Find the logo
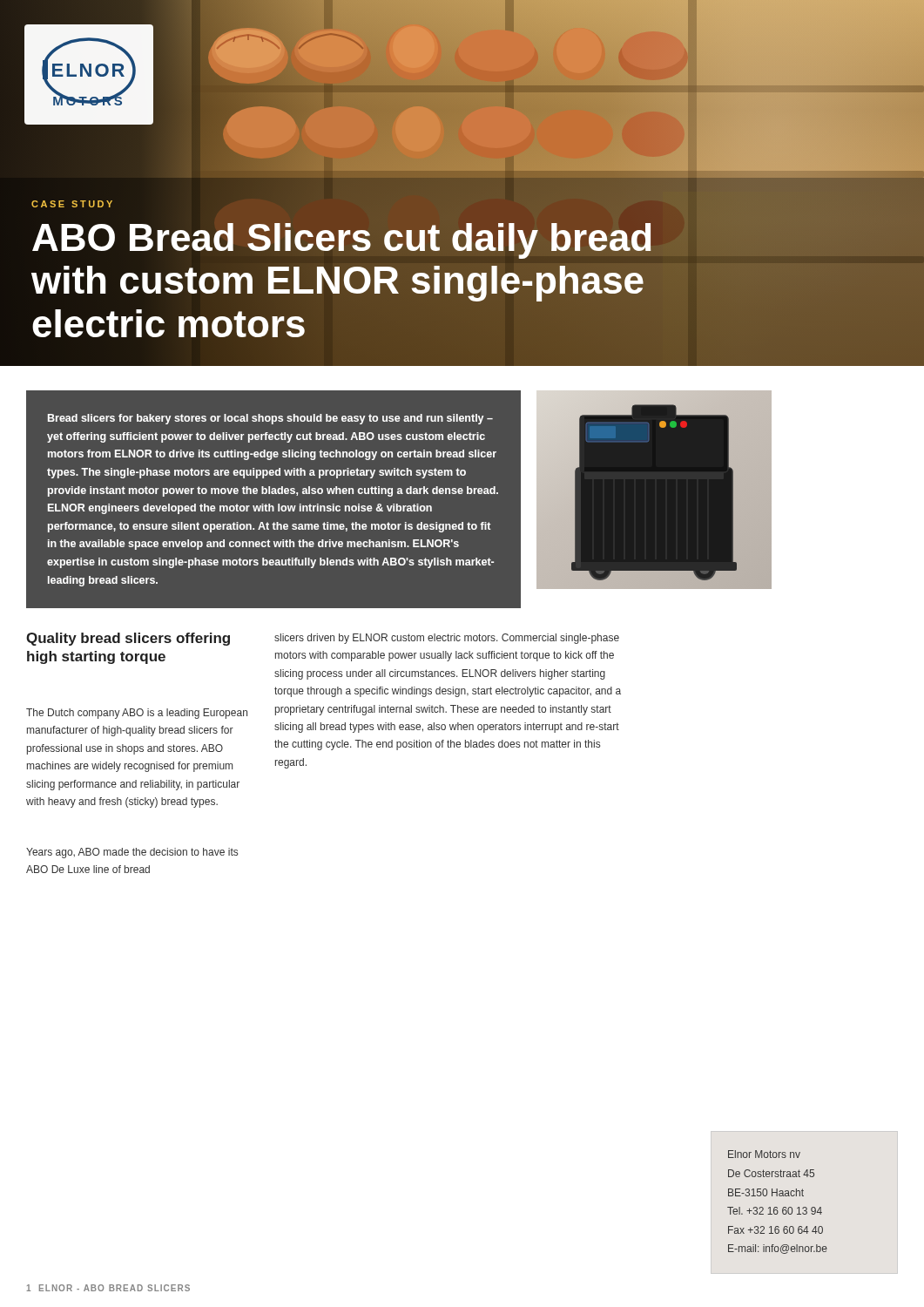Image resolution: width=924 pixels, height=1307 pixels. point(89,74)
